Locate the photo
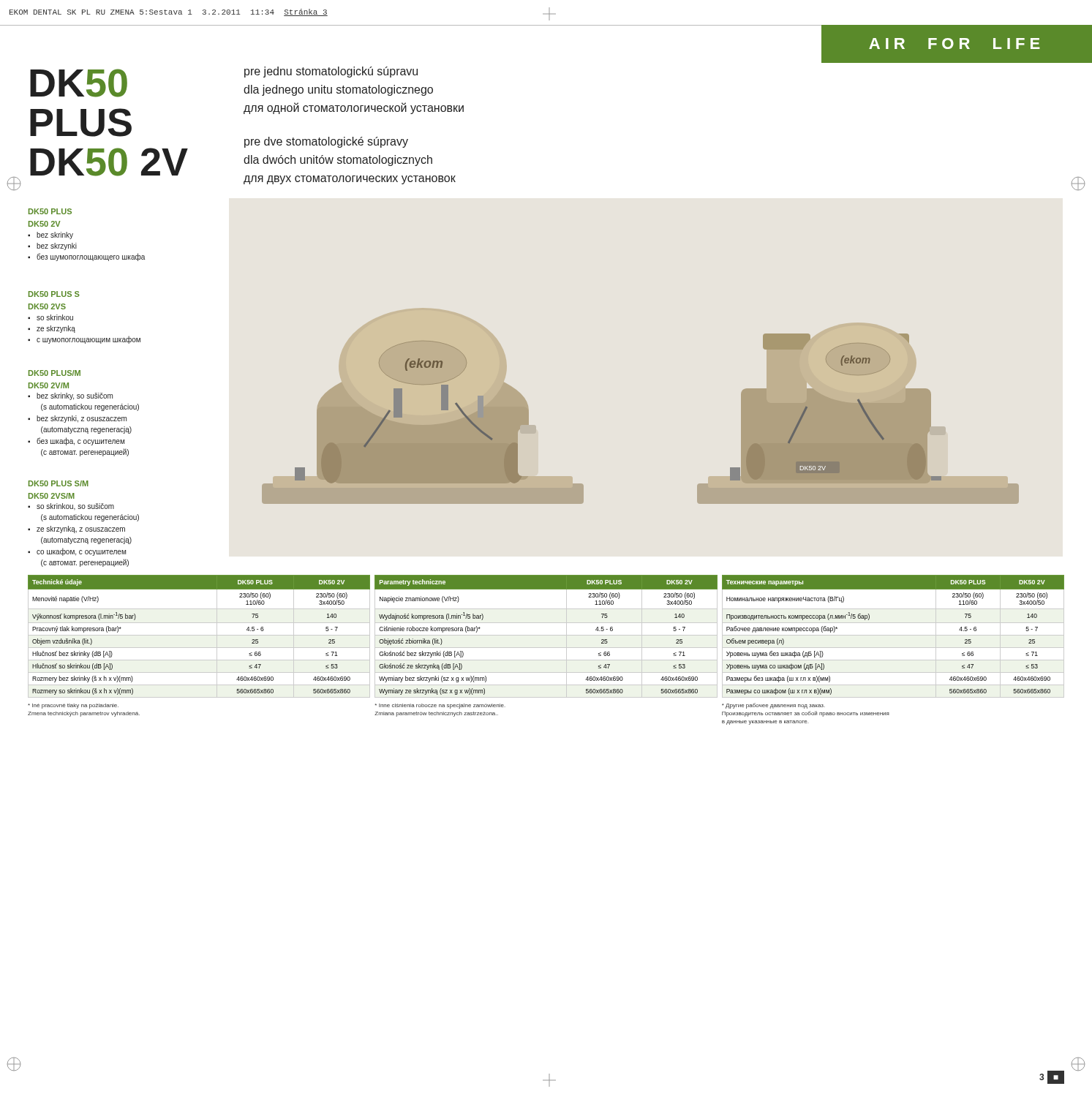1092x1097 pixels. (647, 377)
